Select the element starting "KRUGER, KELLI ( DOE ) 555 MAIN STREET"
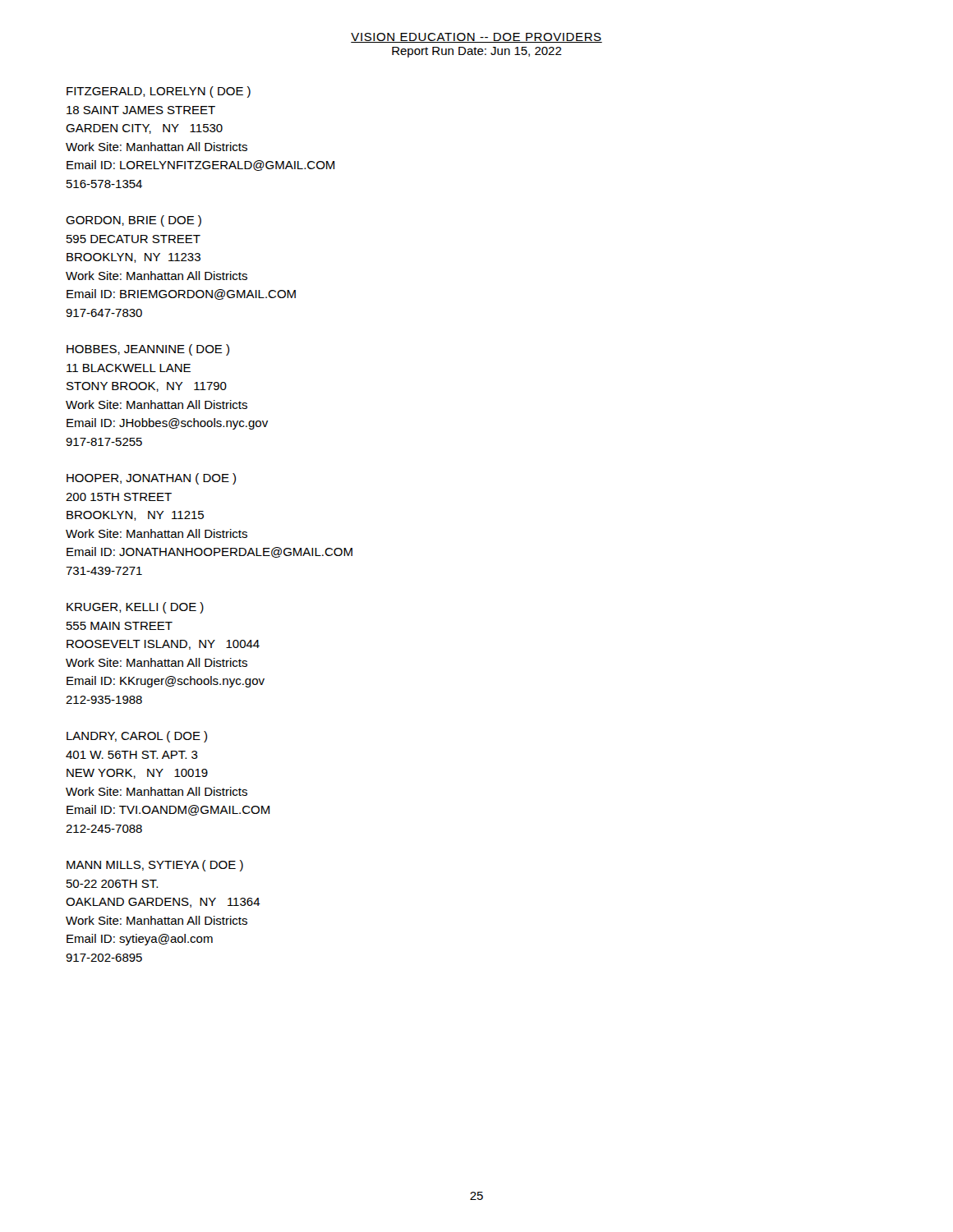 tap(165, 653)
